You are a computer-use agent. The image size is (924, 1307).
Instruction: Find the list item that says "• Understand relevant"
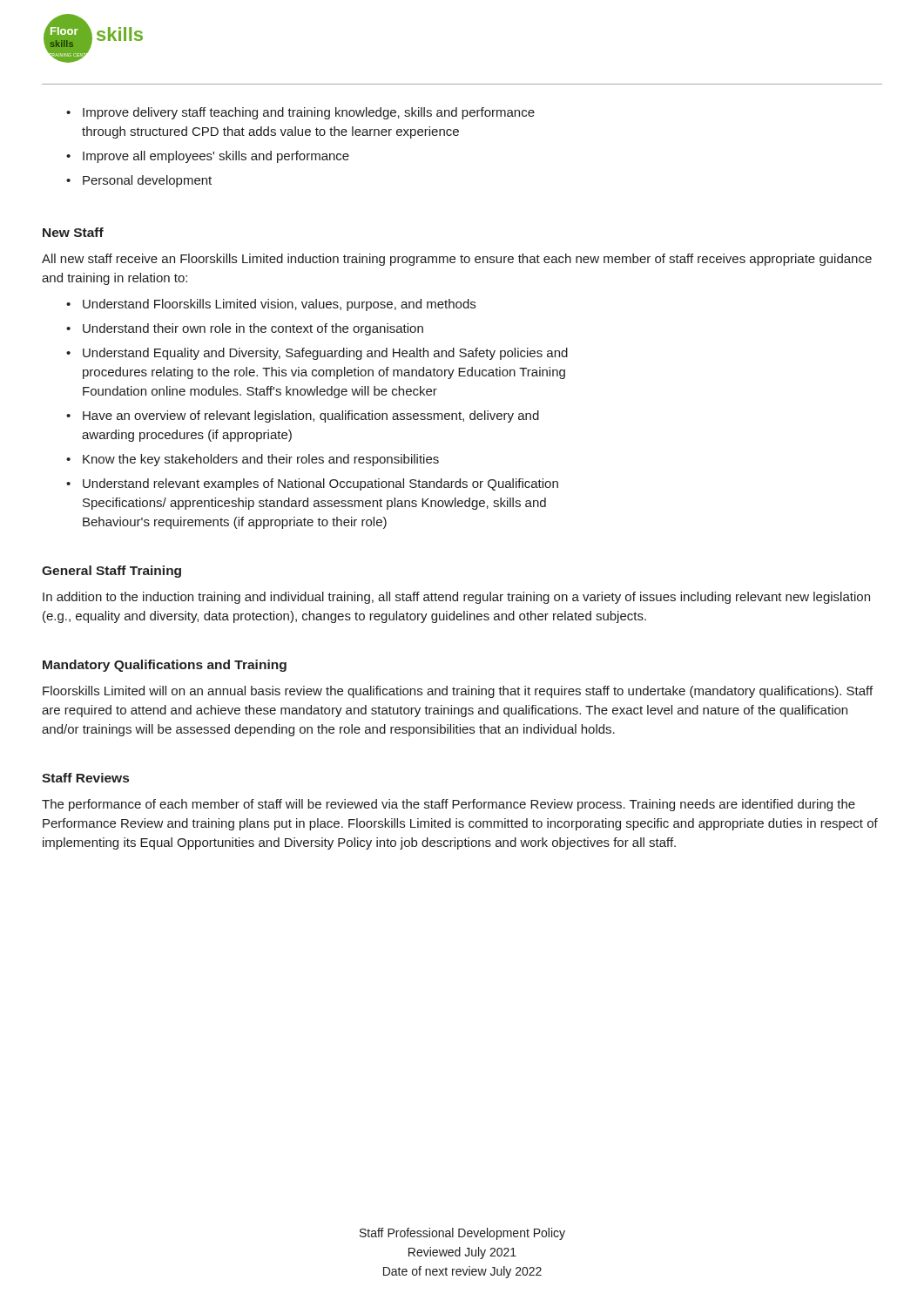313,503
